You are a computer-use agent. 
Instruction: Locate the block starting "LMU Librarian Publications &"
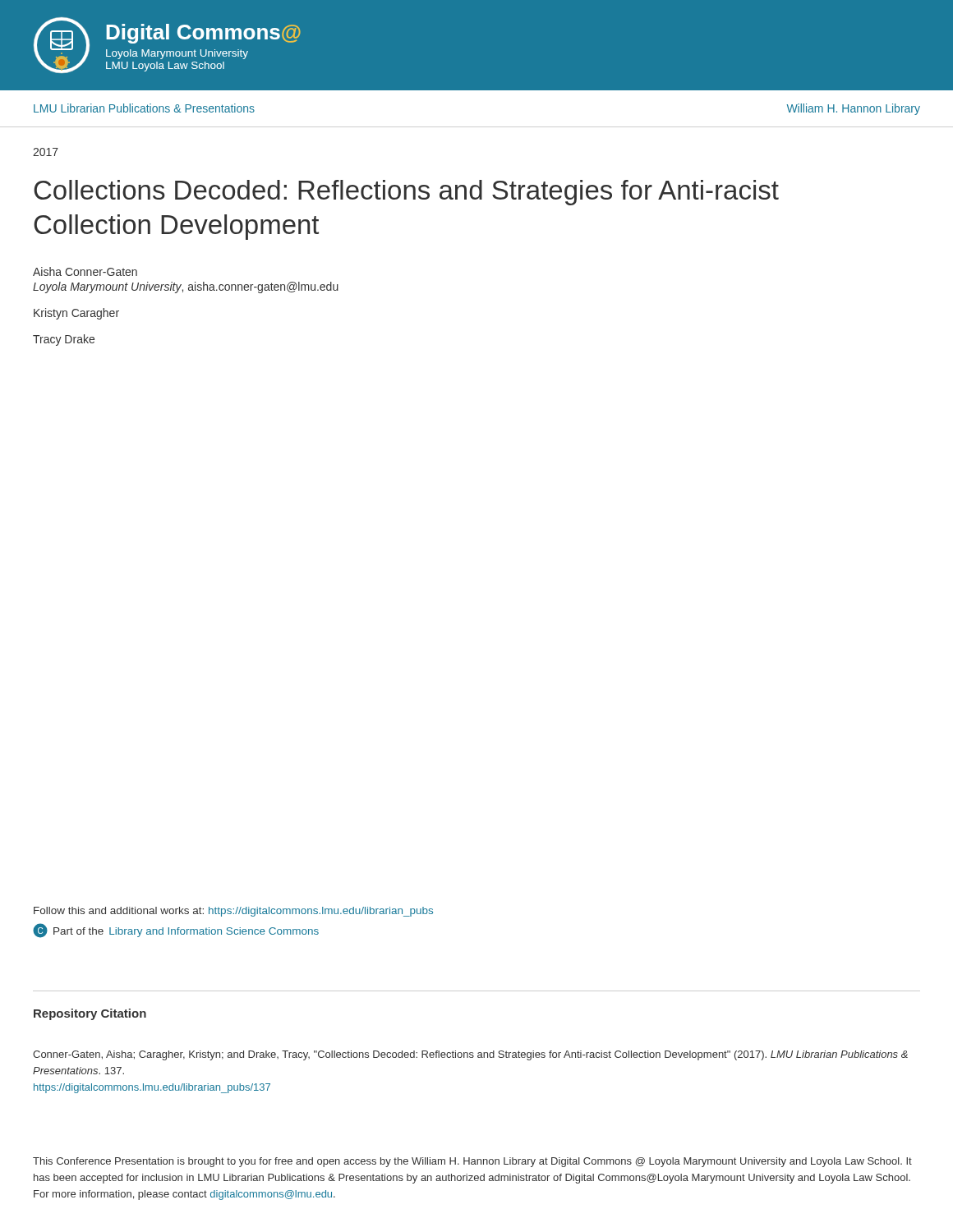(143, 109)
